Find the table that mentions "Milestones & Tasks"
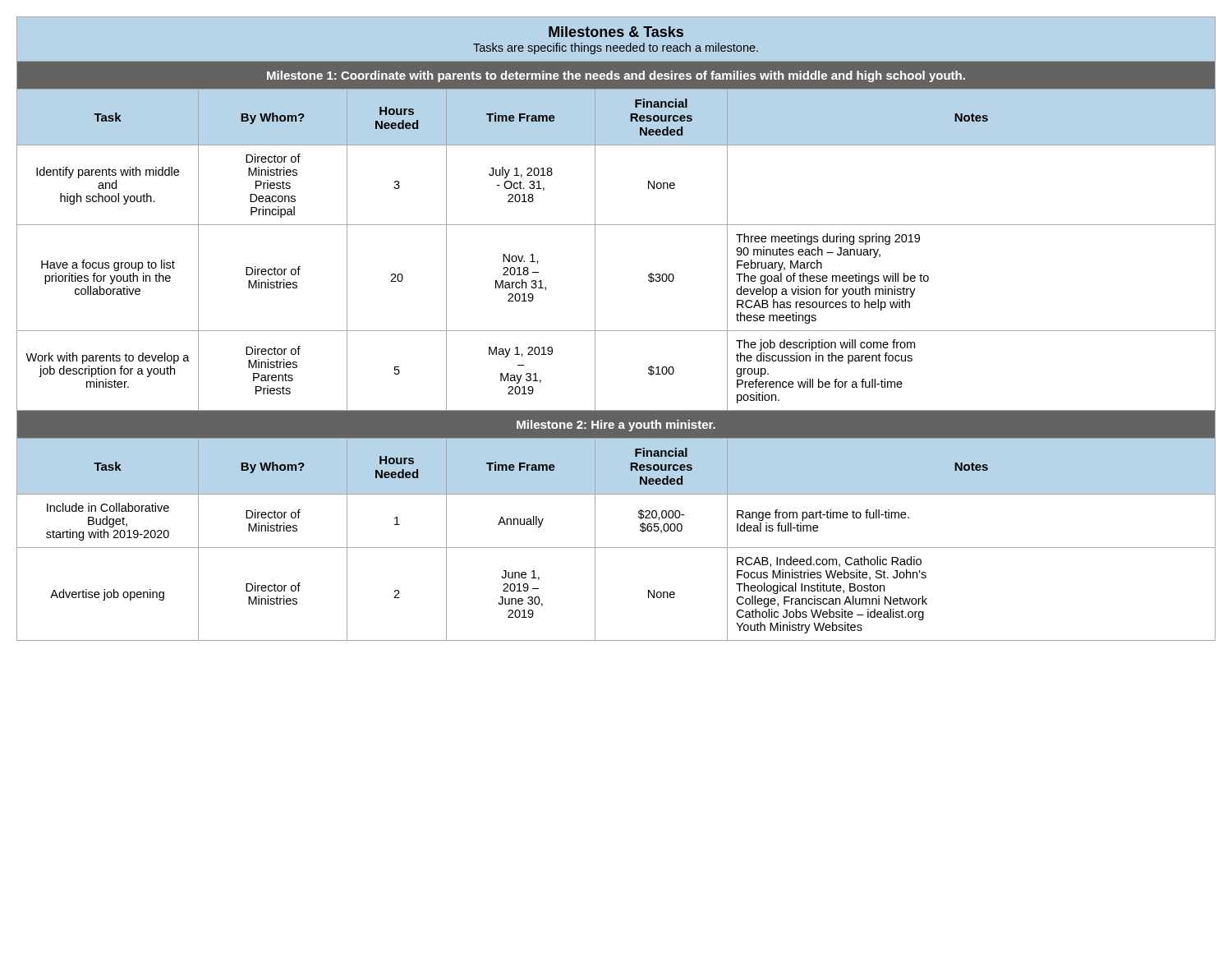 point(616,329)
